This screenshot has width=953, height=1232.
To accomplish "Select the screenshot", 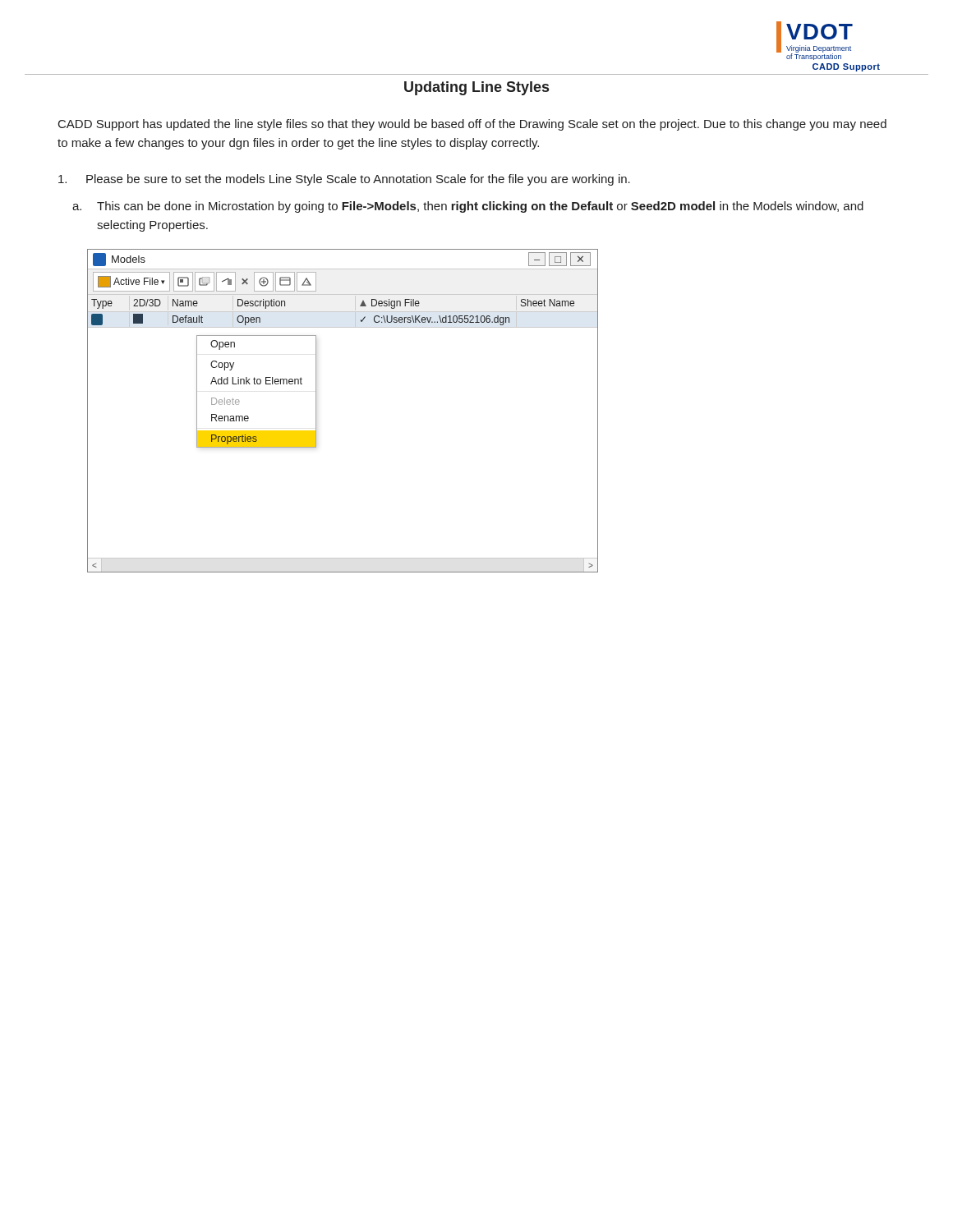I will (491, 411).
